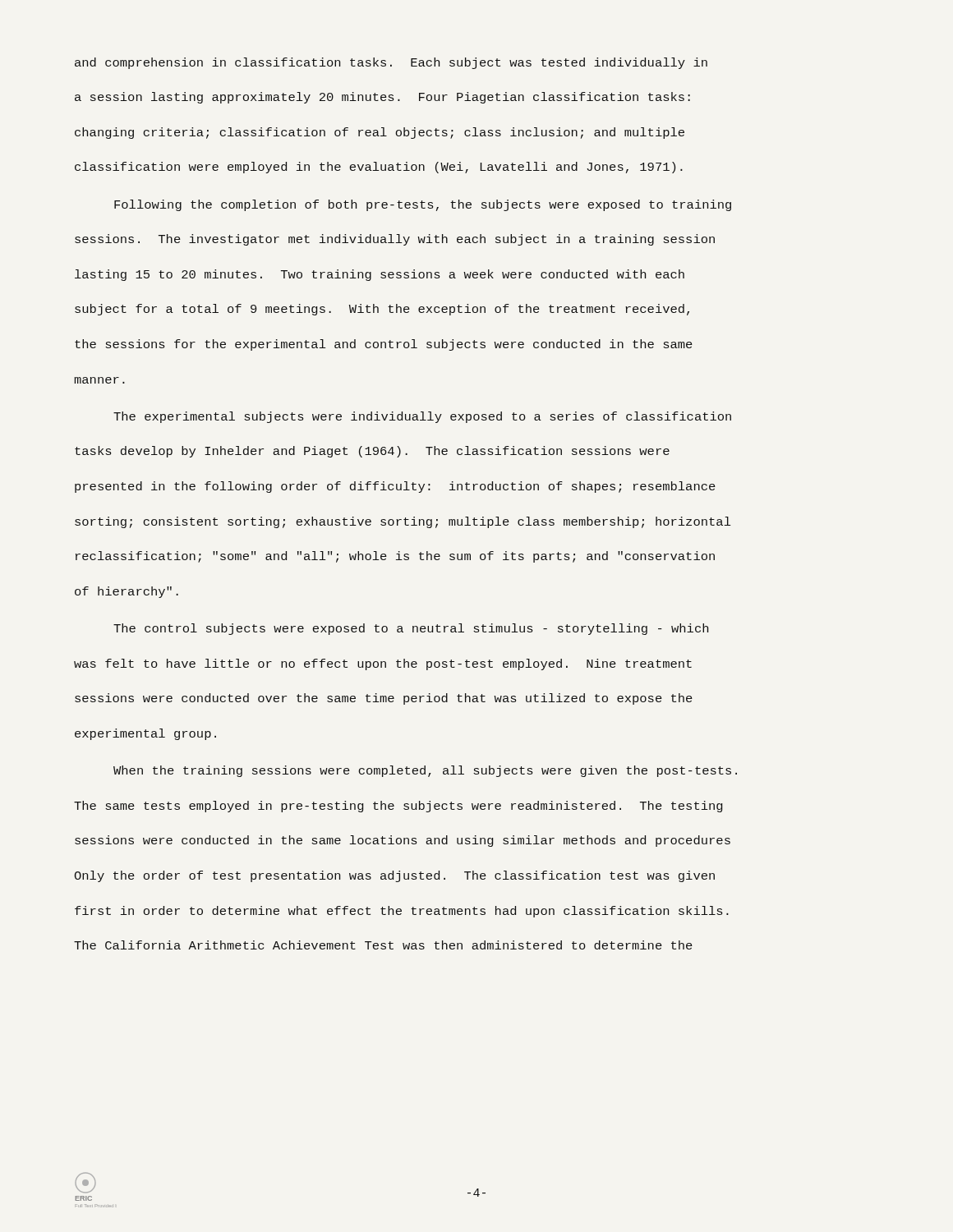This screenshot has height=1232, width=953.
Task: Locate the block of text that opens with "When the training sessions"
Action: (x=425, y=771)
